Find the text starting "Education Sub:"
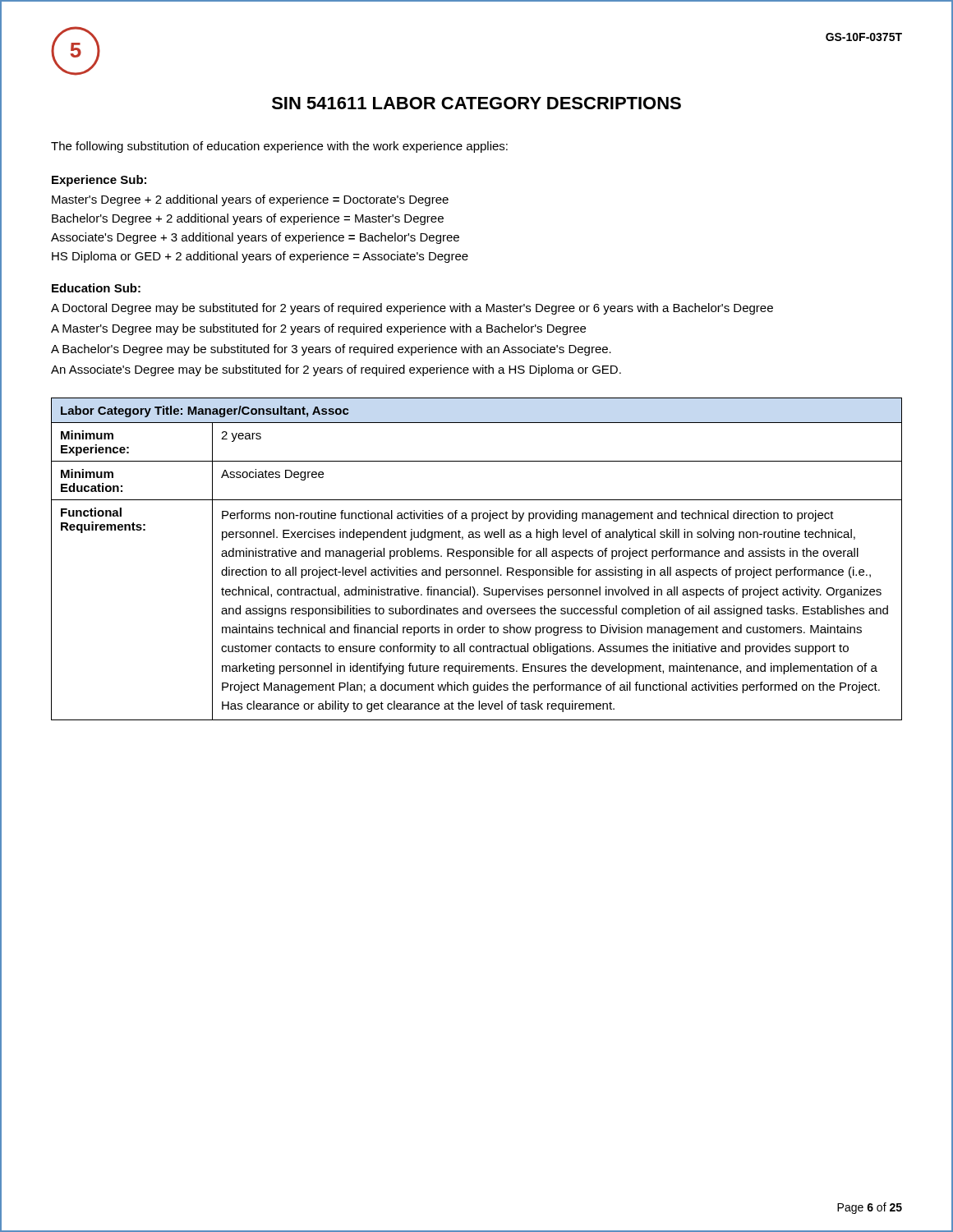This screenshot has height=1232, width=953. (96, 287)
